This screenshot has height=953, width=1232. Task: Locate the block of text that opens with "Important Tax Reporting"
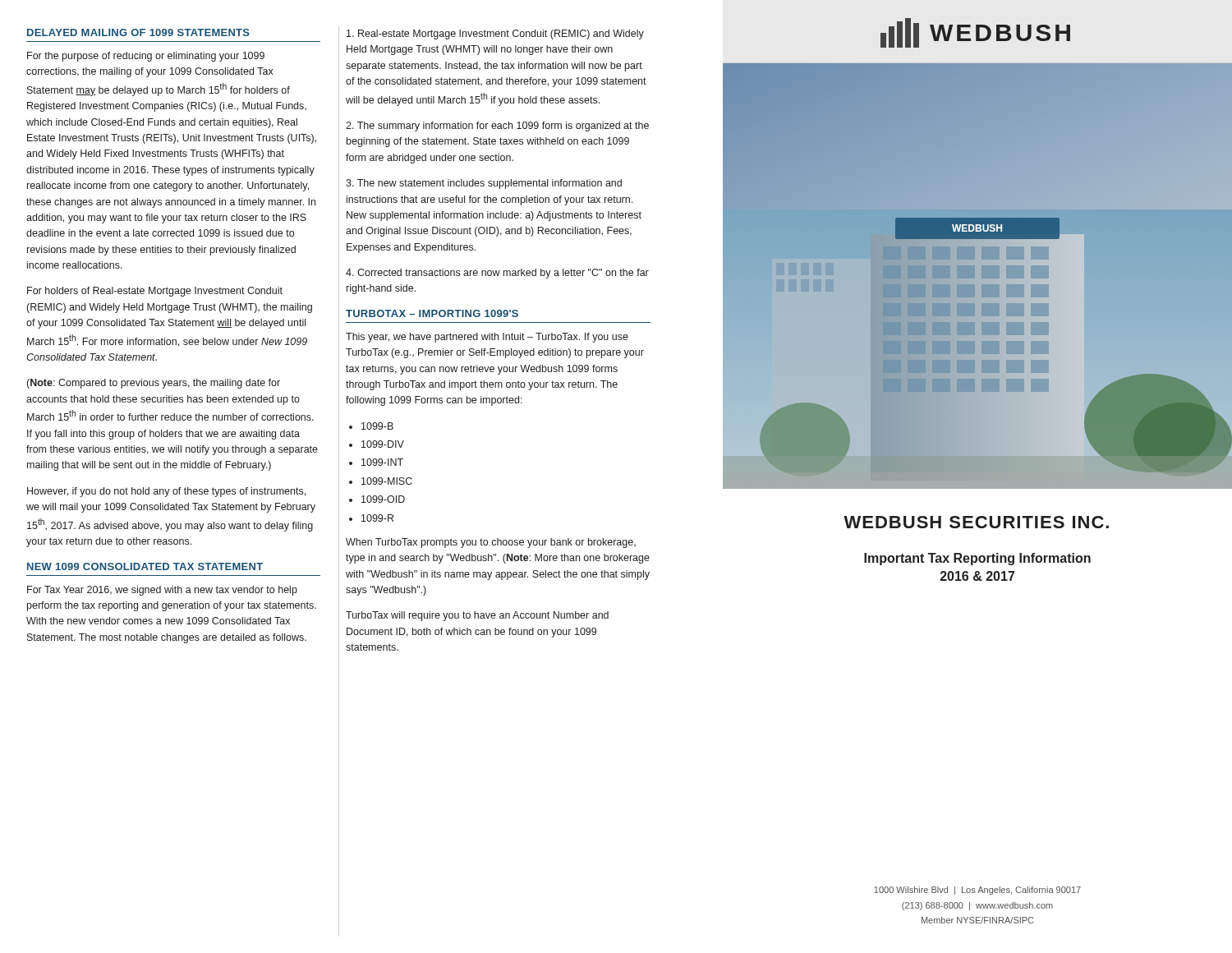[x=977, y=567]
